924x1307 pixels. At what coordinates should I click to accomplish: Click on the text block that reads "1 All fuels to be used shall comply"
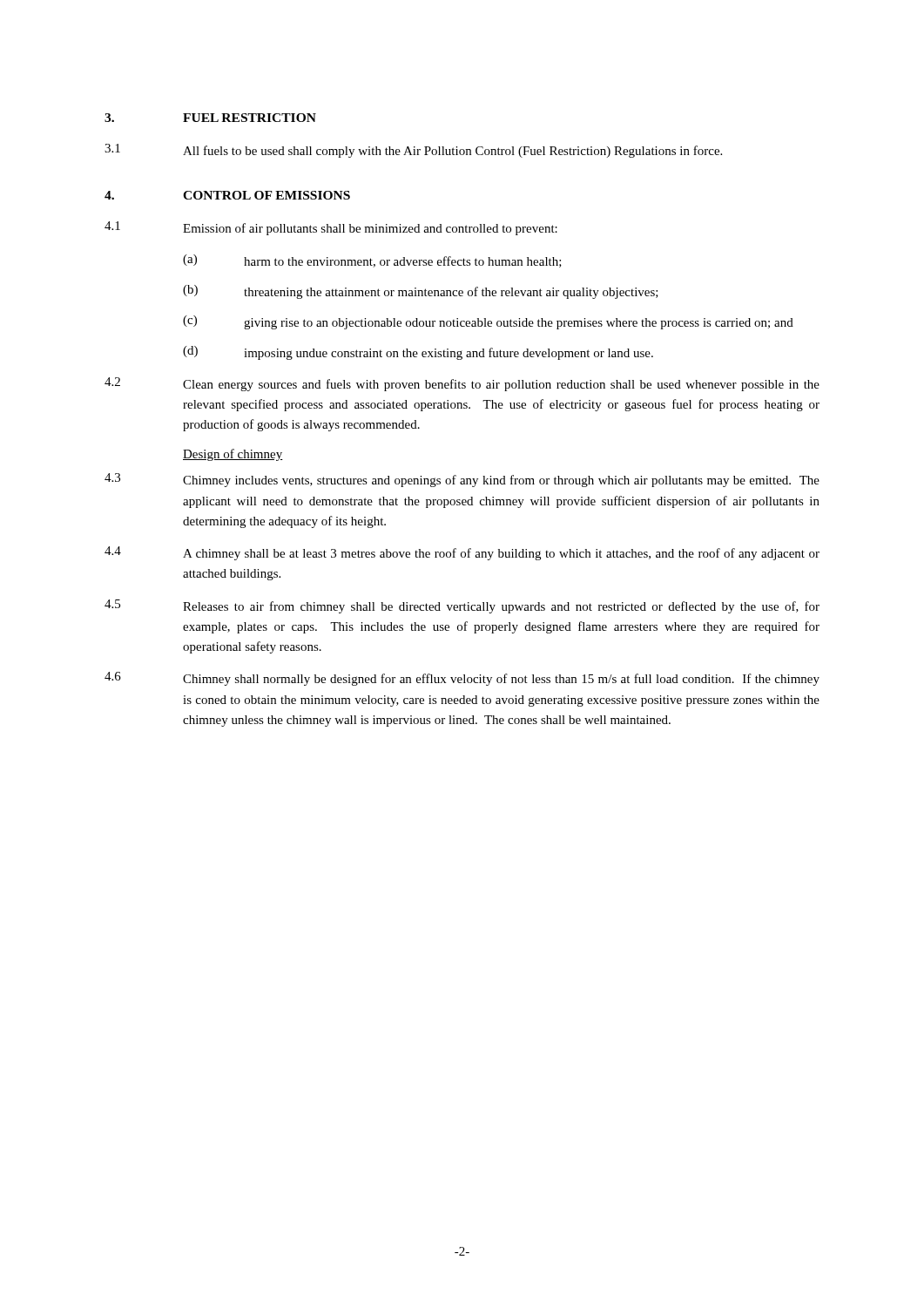pyautogui.click(x=462, y=151)
